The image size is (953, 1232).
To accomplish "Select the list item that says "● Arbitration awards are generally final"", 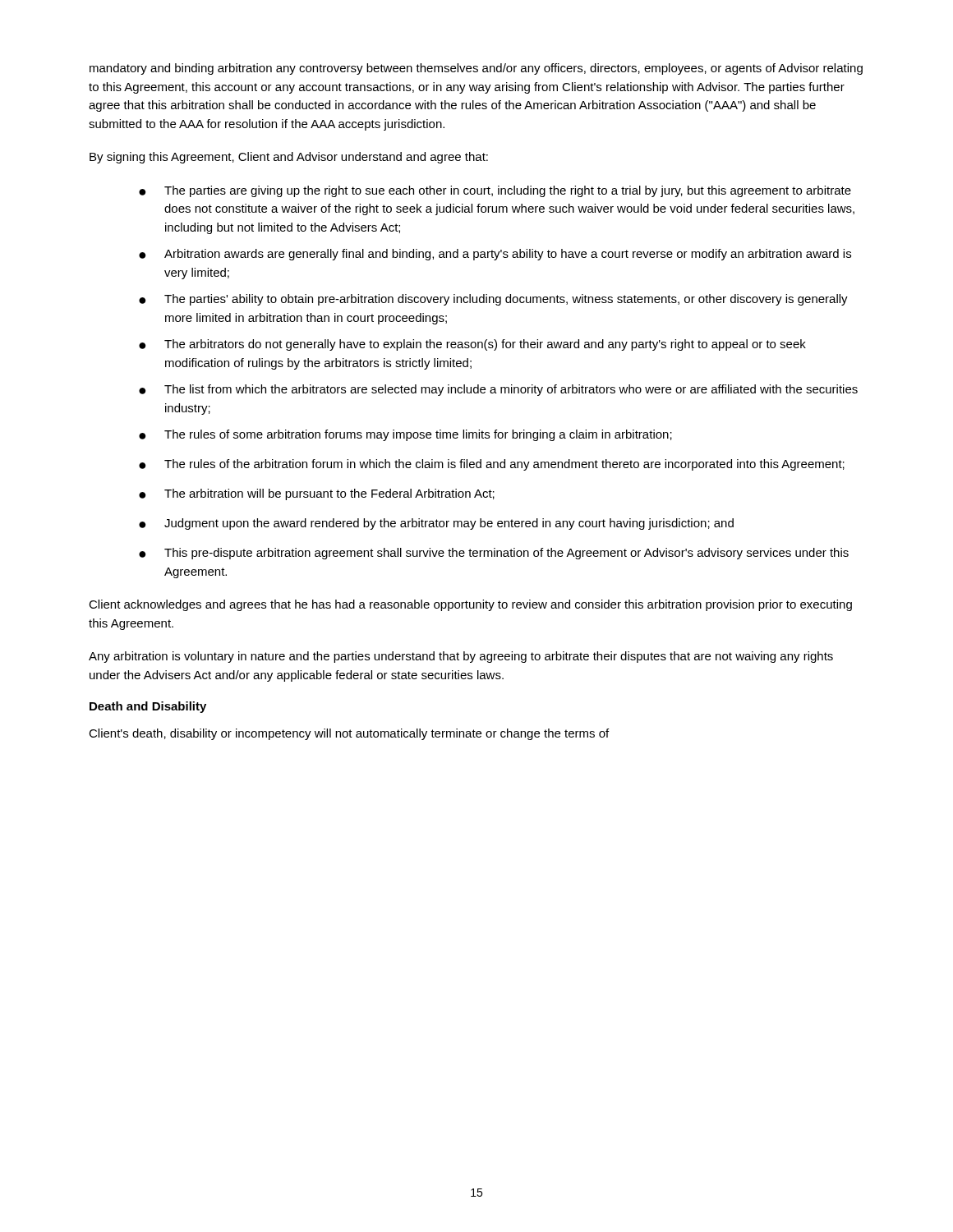I will pos(501,263).
